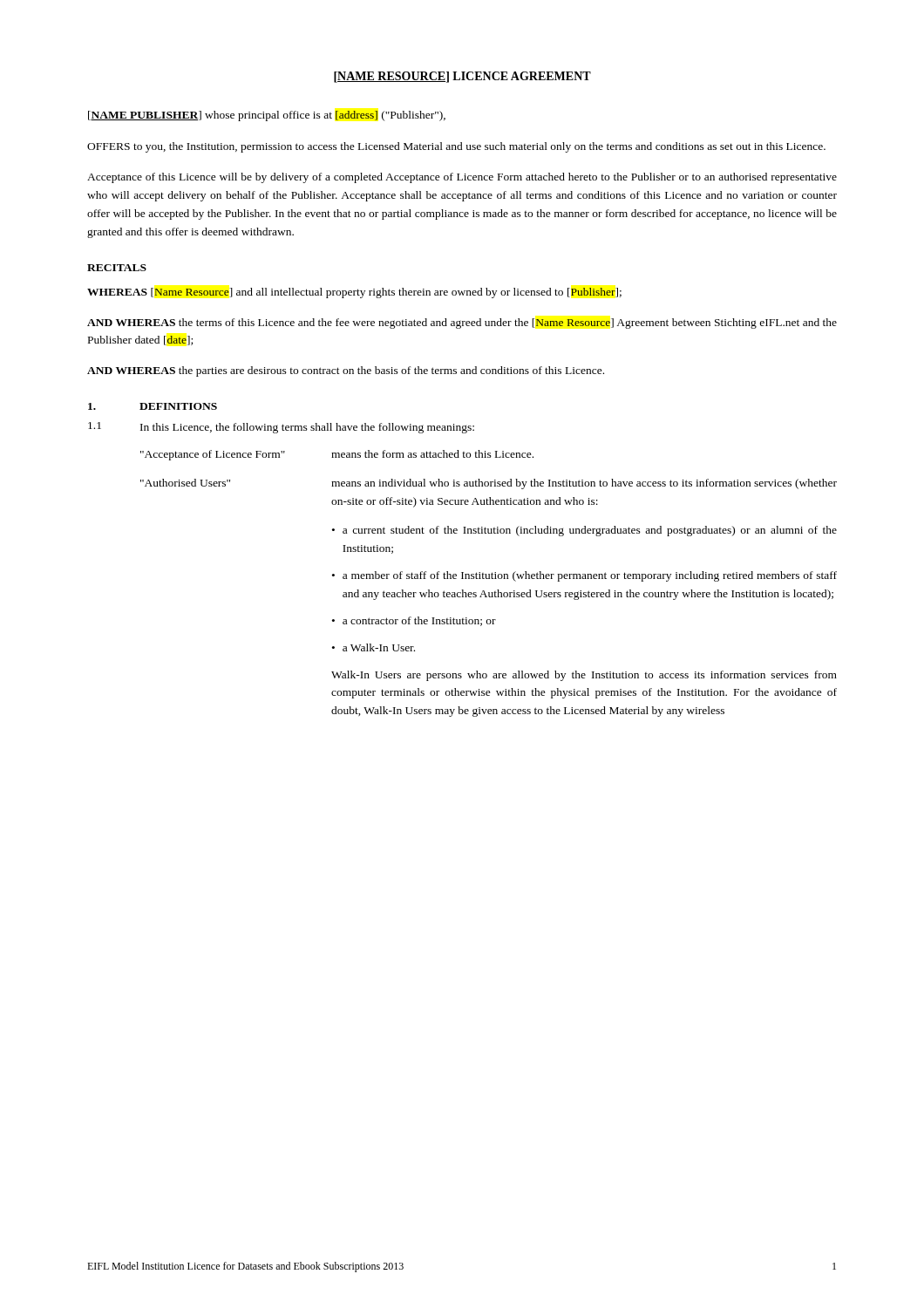Image resolution: width=924 pixels, height=1308 pixels.
Task: Click where it says "1. DEFINITIONS"
Action: [x=152, y=407]
